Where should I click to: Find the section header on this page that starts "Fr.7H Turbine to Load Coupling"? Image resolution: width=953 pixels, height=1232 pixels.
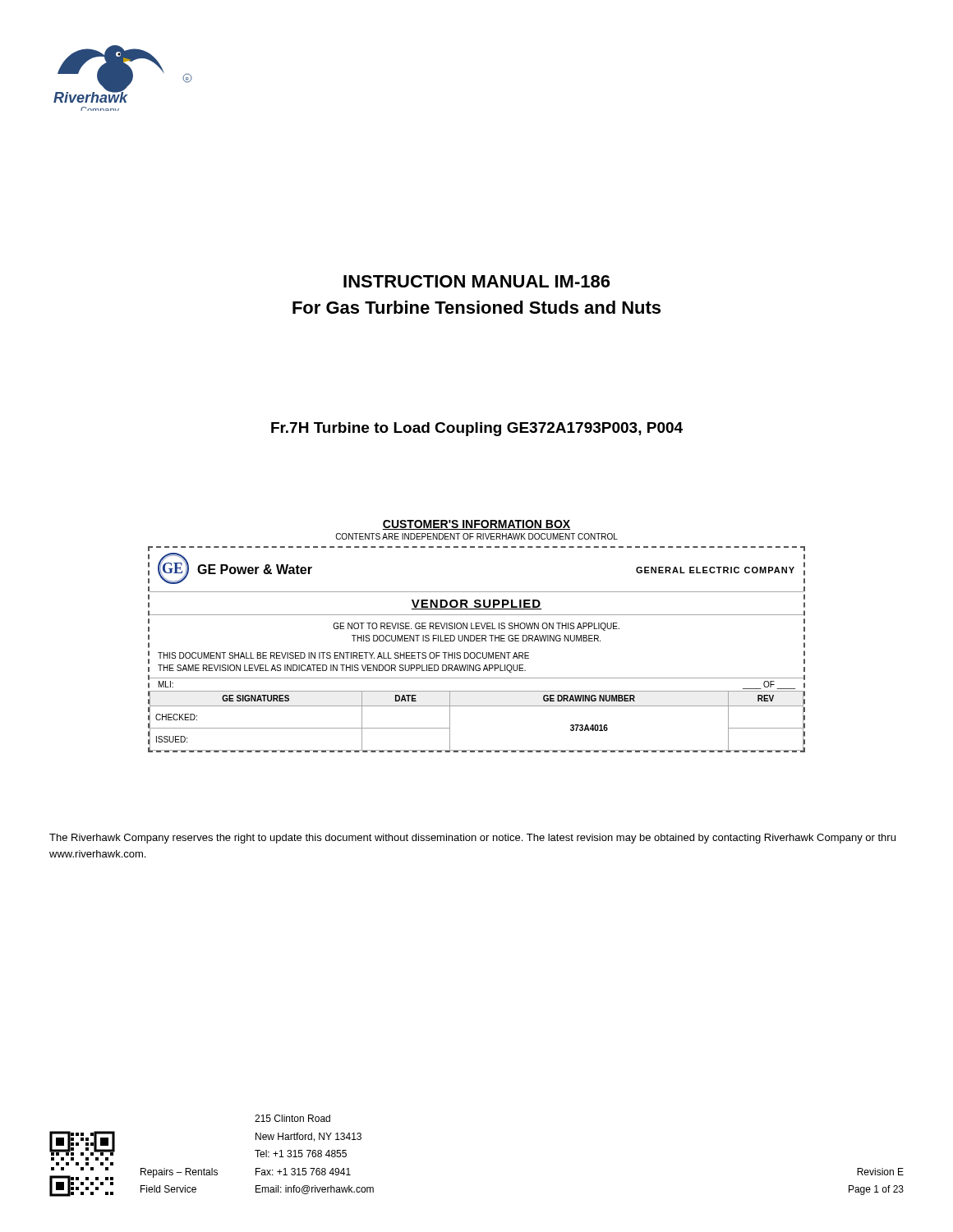pyautogui.click(x=476, y=428)
